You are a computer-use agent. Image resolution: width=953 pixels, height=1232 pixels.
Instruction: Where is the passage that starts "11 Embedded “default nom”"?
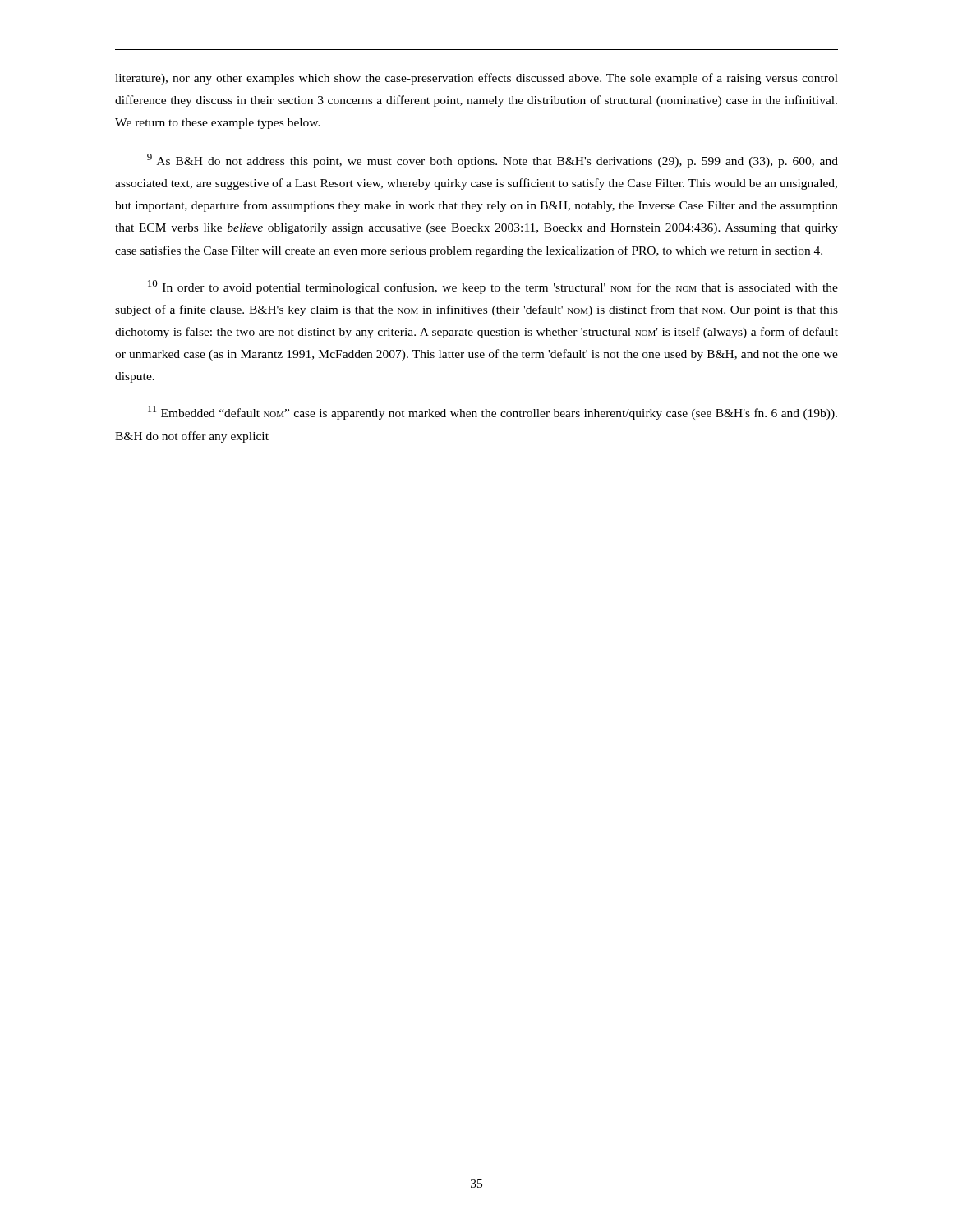[x=476, y=424]
